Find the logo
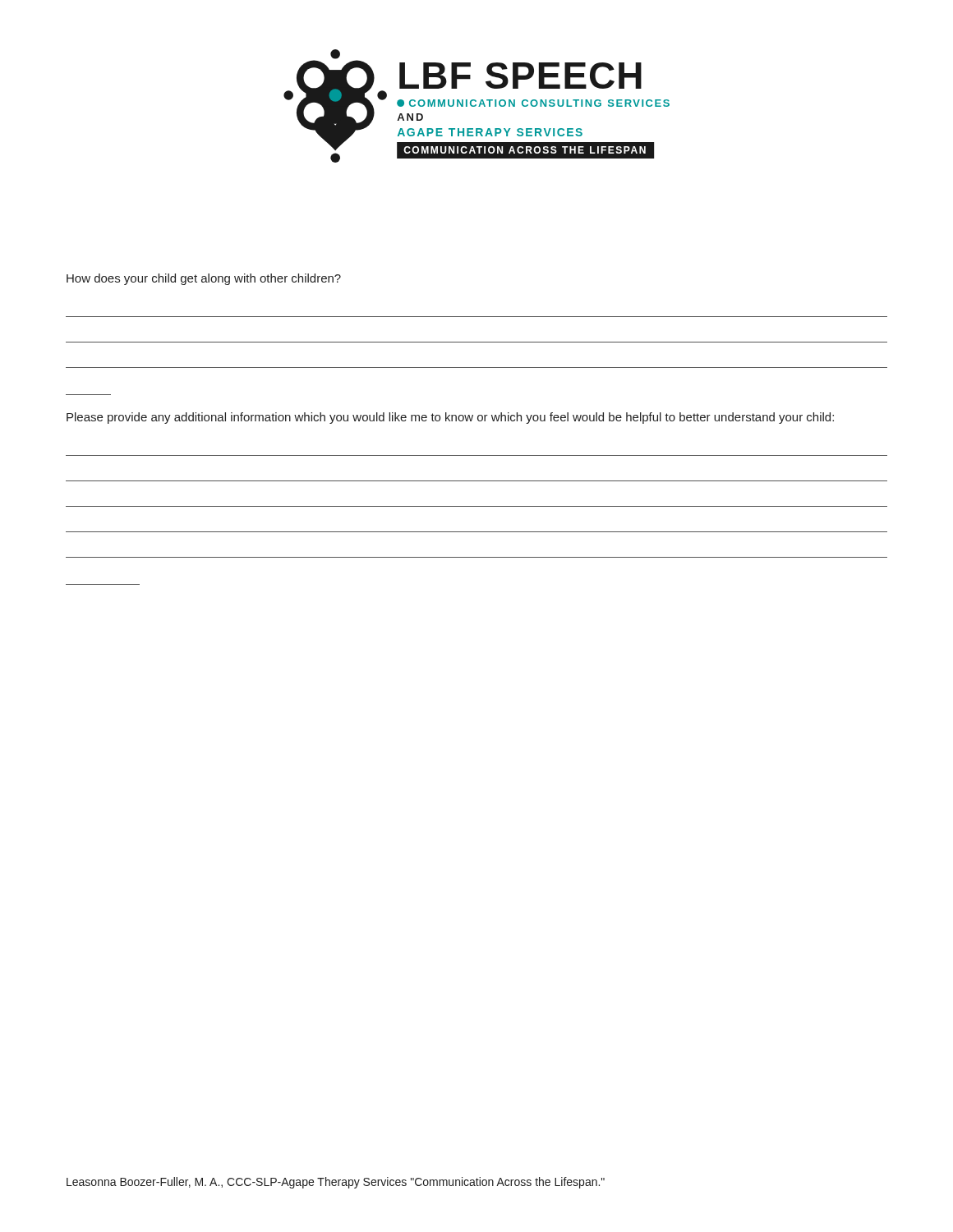 pyautogui.click(x=476, y=107)
